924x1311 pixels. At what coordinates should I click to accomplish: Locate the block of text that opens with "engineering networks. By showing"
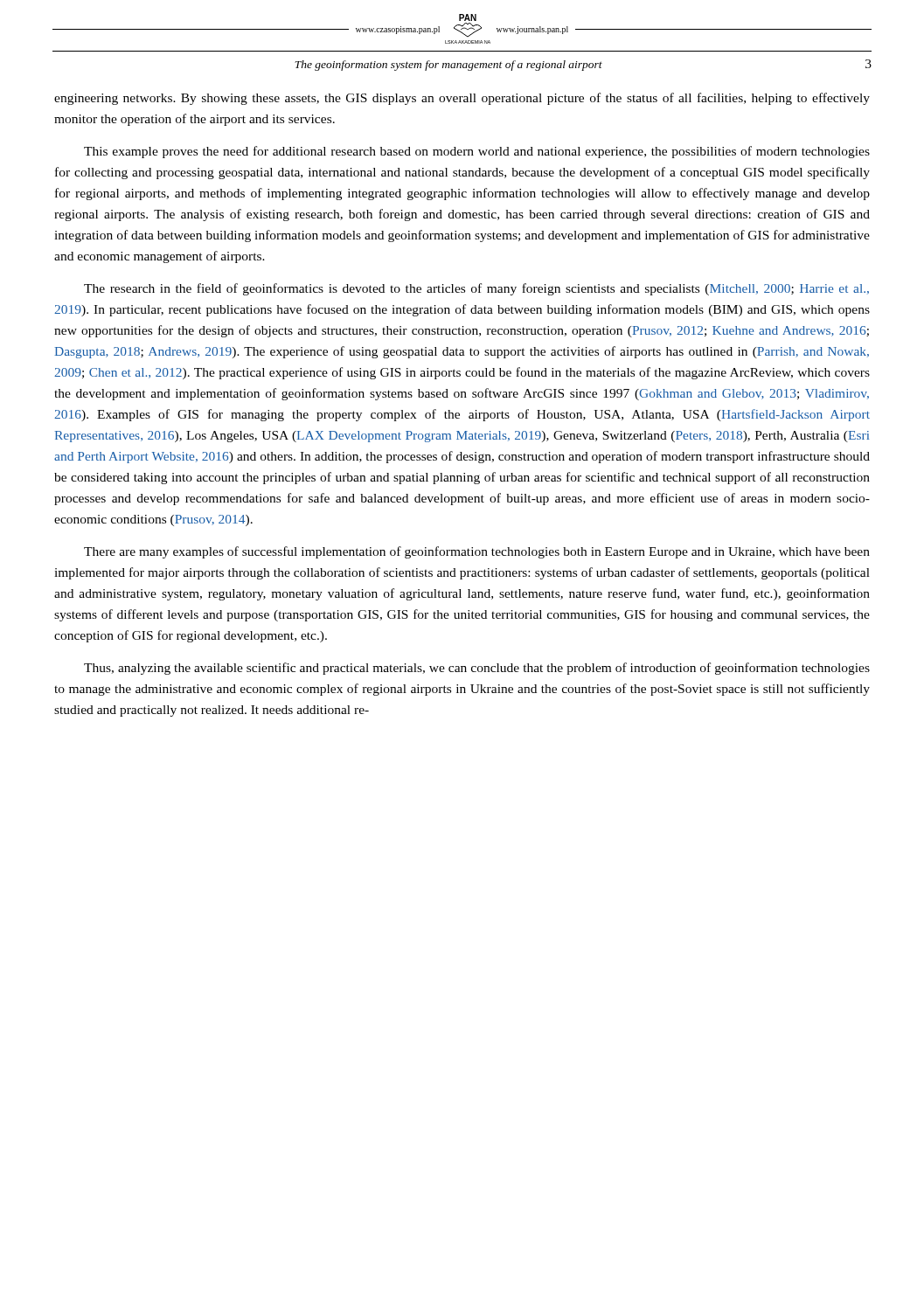[462, 108]
